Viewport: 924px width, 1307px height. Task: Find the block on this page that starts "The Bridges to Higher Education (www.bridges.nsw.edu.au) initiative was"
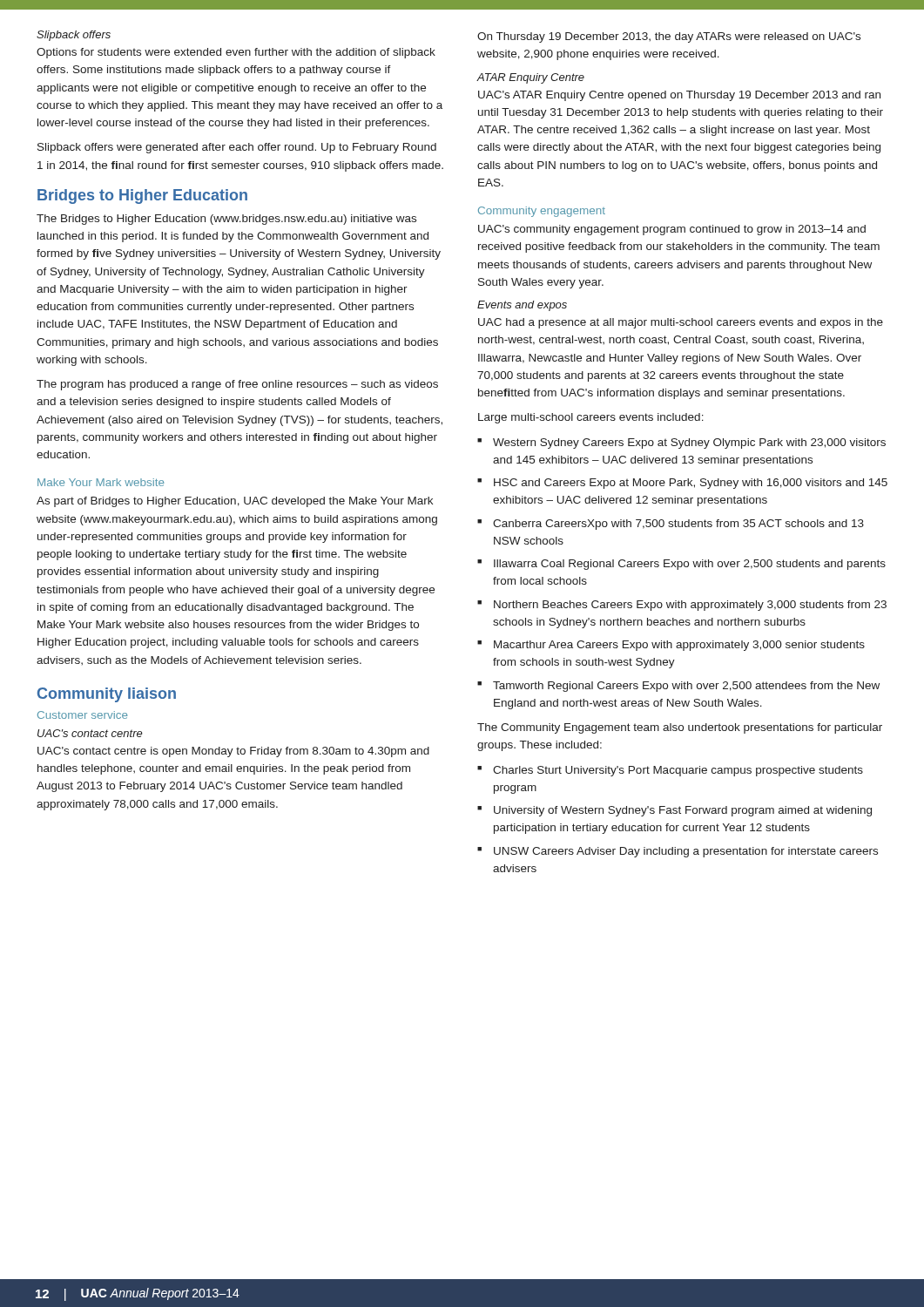point(240,337)
